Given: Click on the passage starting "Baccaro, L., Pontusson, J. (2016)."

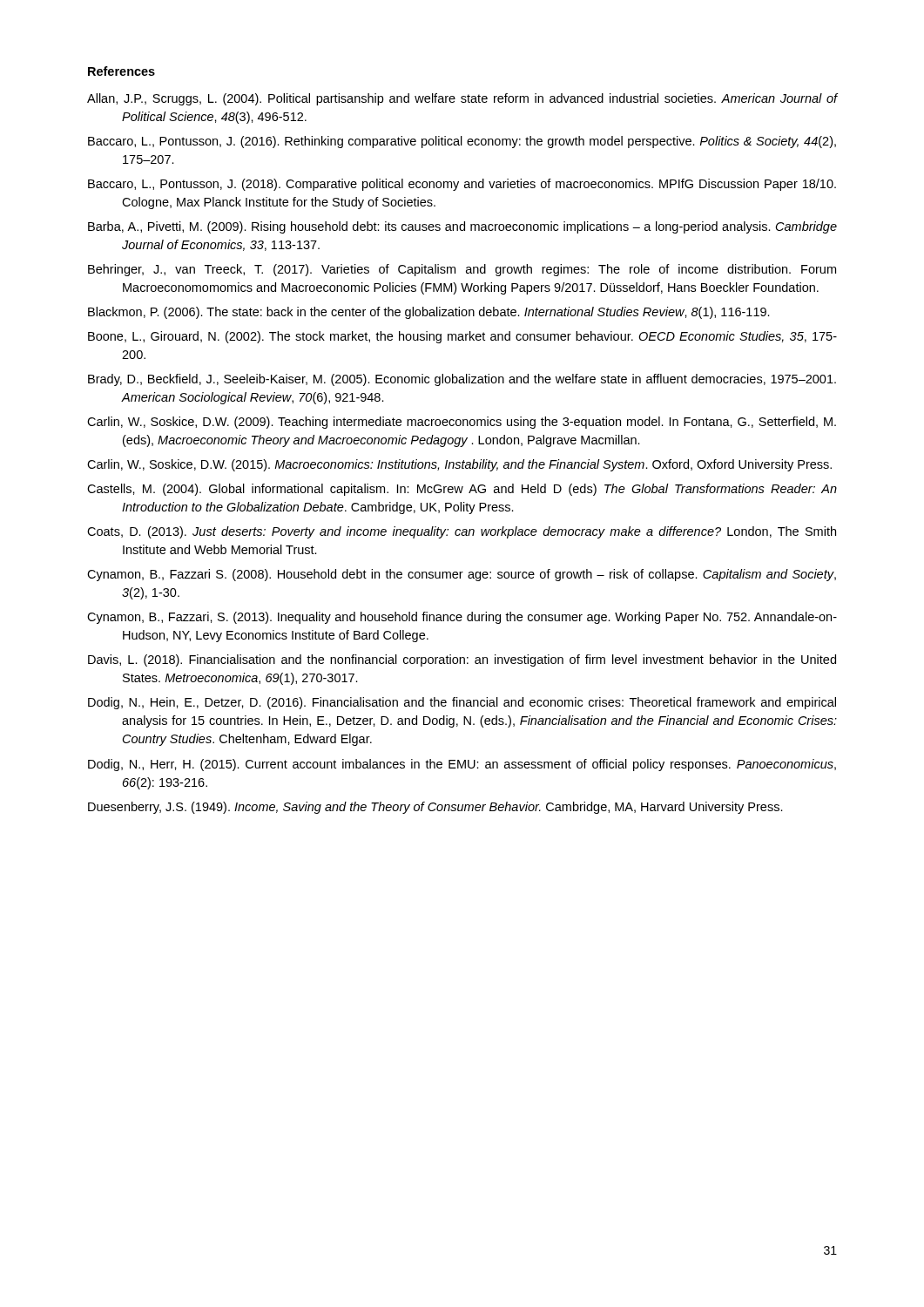Looking at the screenshot, I should pos(462,150).
